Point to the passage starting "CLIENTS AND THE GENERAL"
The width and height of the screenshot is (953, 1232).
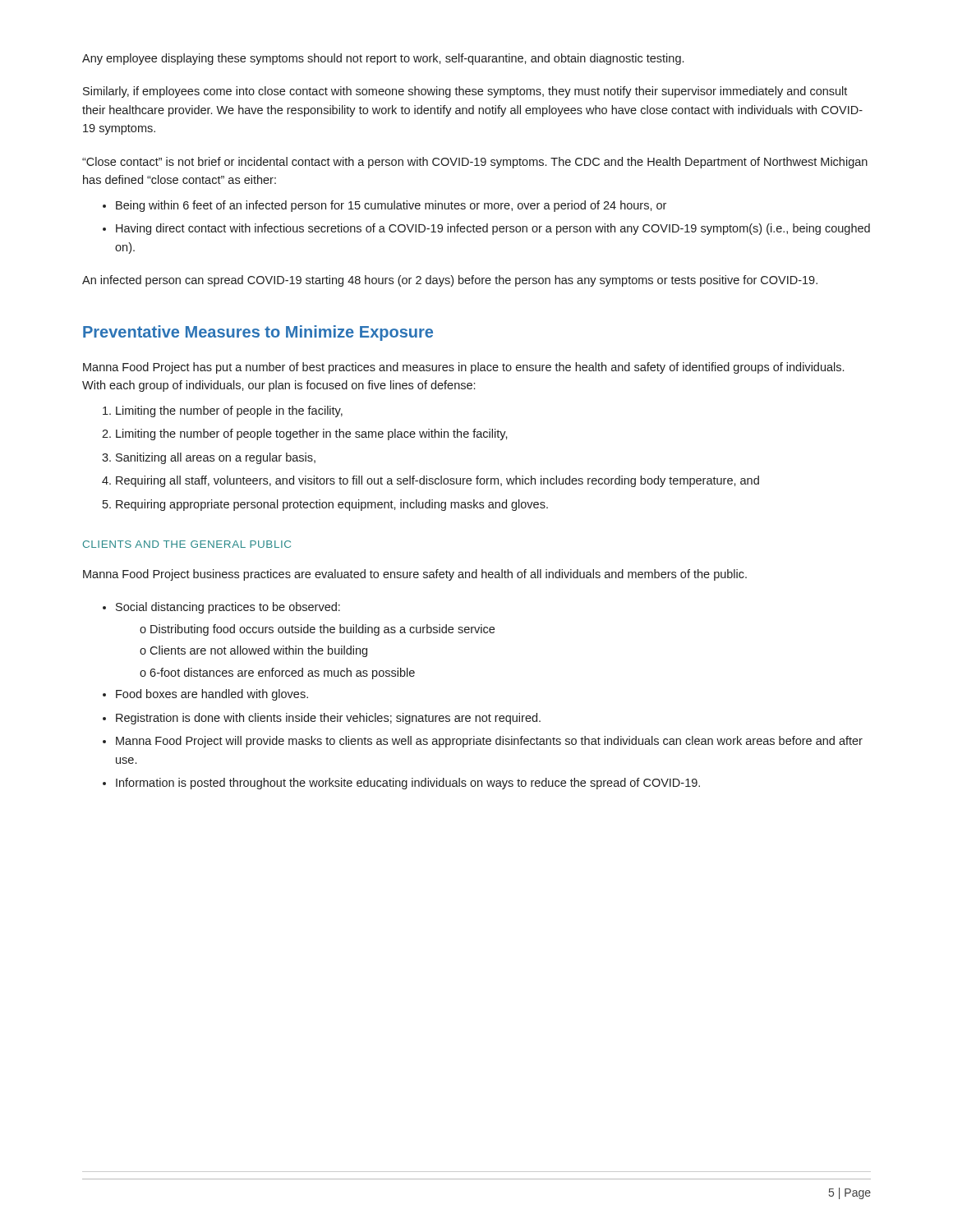(187, 544)
